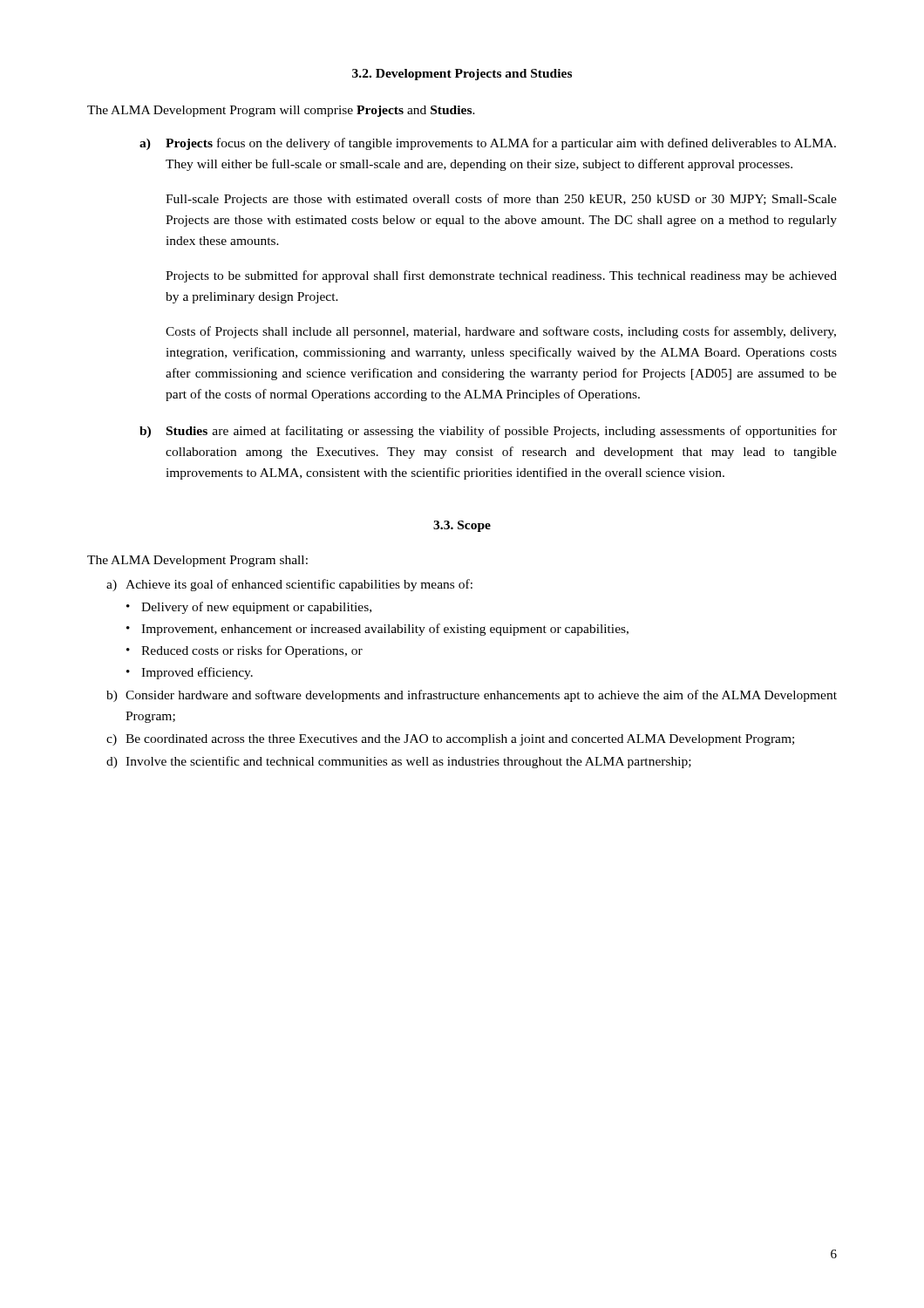Locate the text block with the text "Full-scale Projects are those with"
The height and width of the screenshot is (1308, 924).
(501, 219)
